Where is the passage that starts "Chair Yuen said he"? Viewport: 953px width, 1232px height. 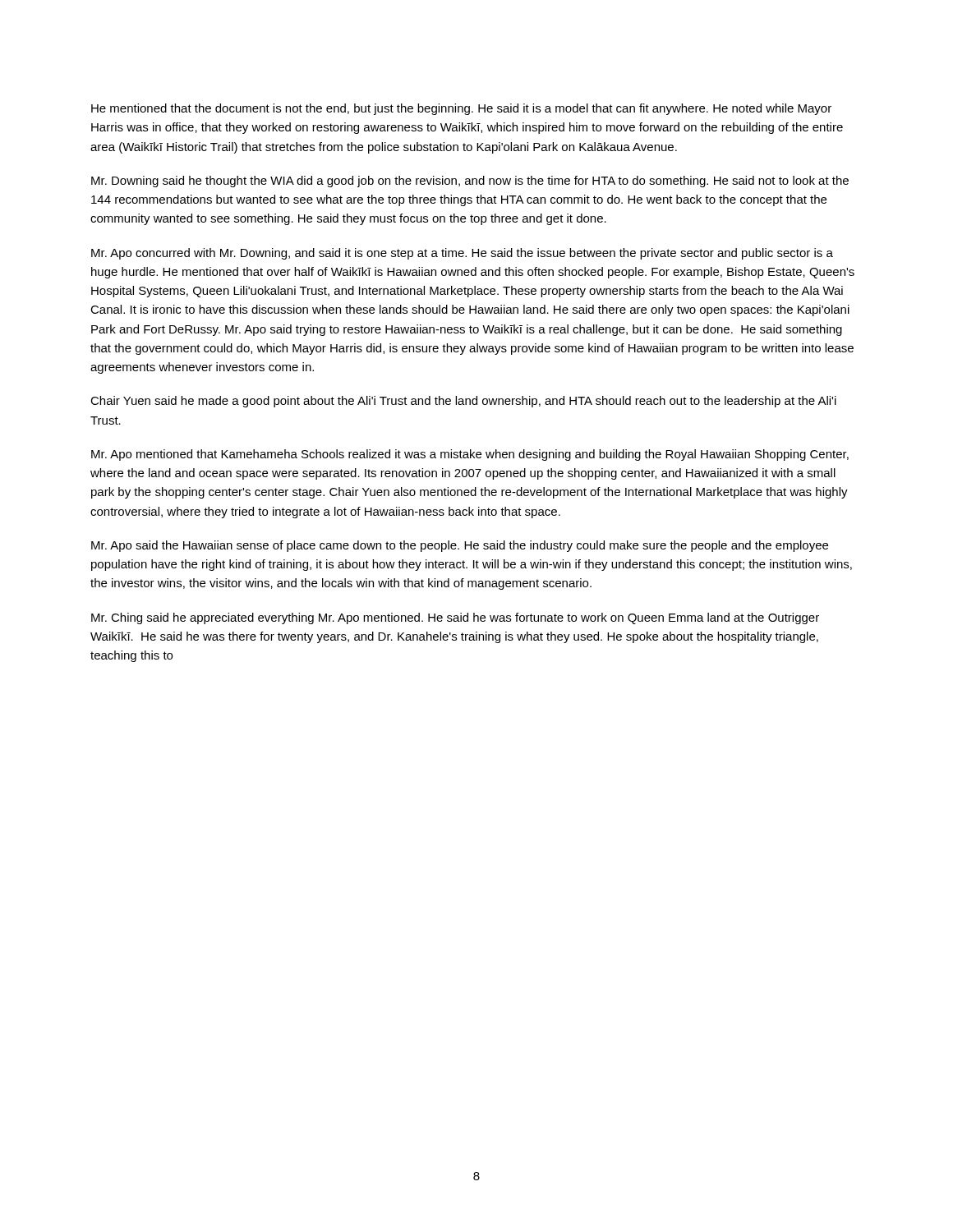coord(463,410)
